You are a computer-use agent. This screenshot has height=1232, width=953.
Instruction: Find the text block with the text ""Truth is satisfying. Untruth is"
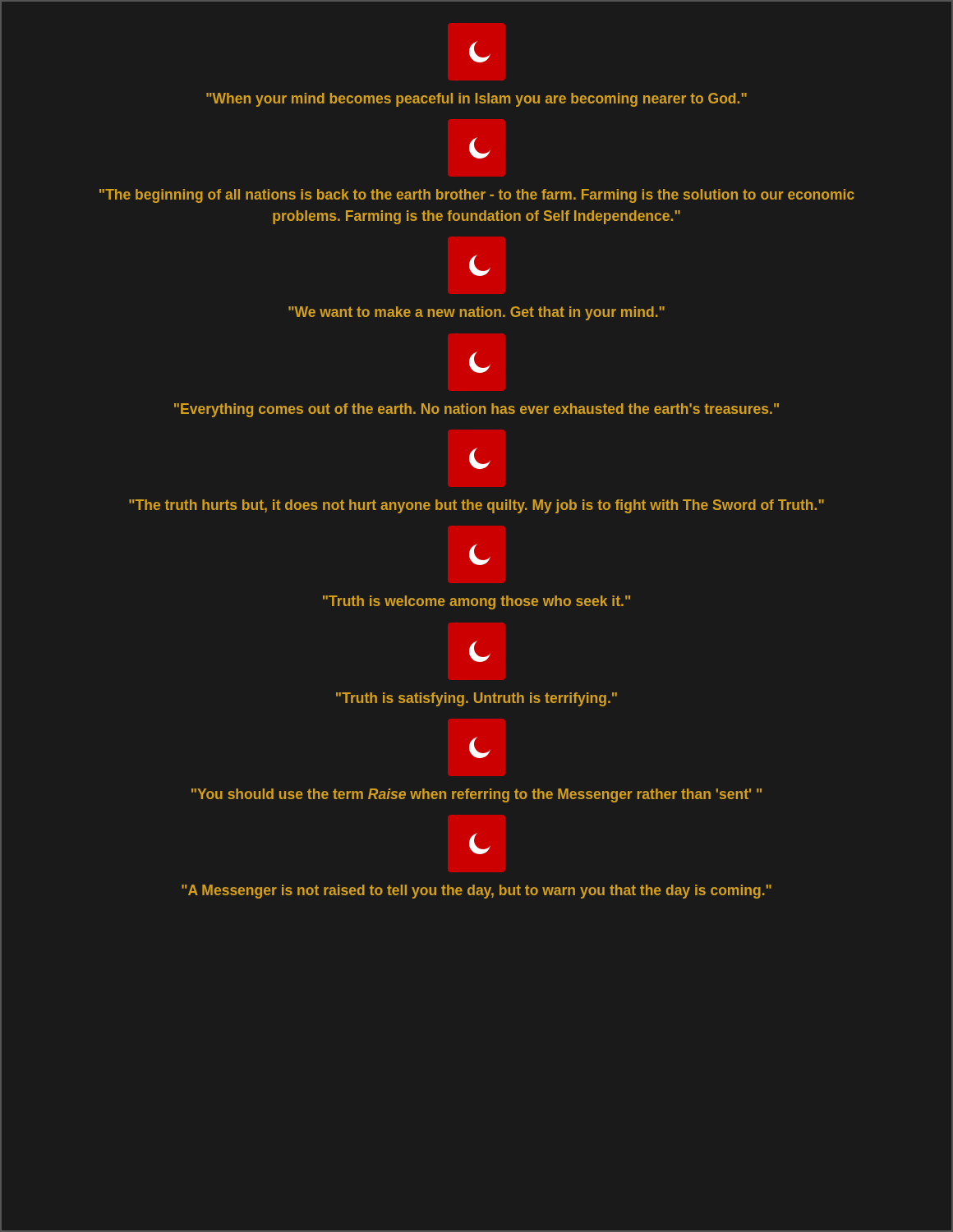476,698
